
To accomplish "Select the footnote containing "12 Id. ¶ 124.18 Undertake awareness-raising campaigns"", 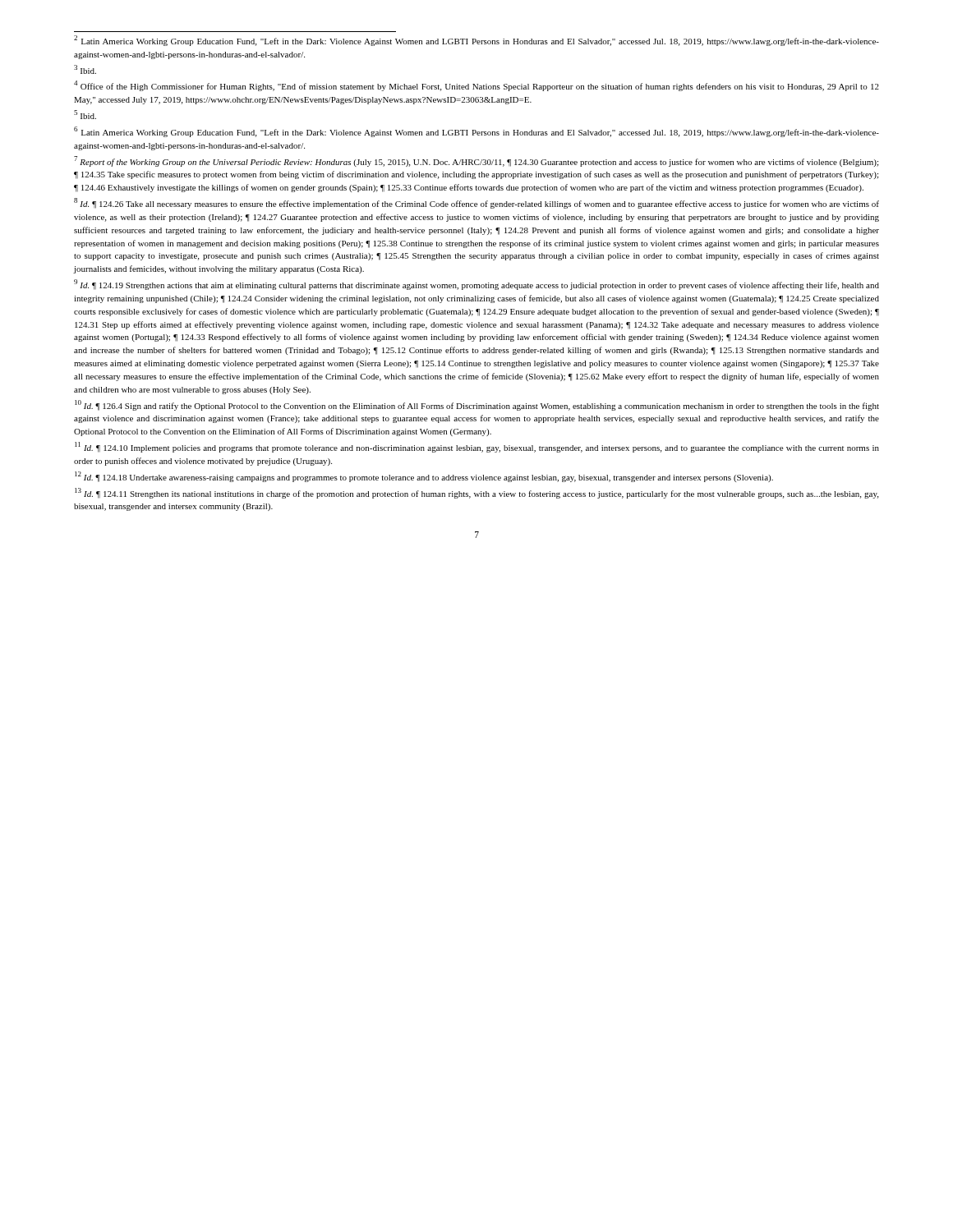I will (424, 476).
